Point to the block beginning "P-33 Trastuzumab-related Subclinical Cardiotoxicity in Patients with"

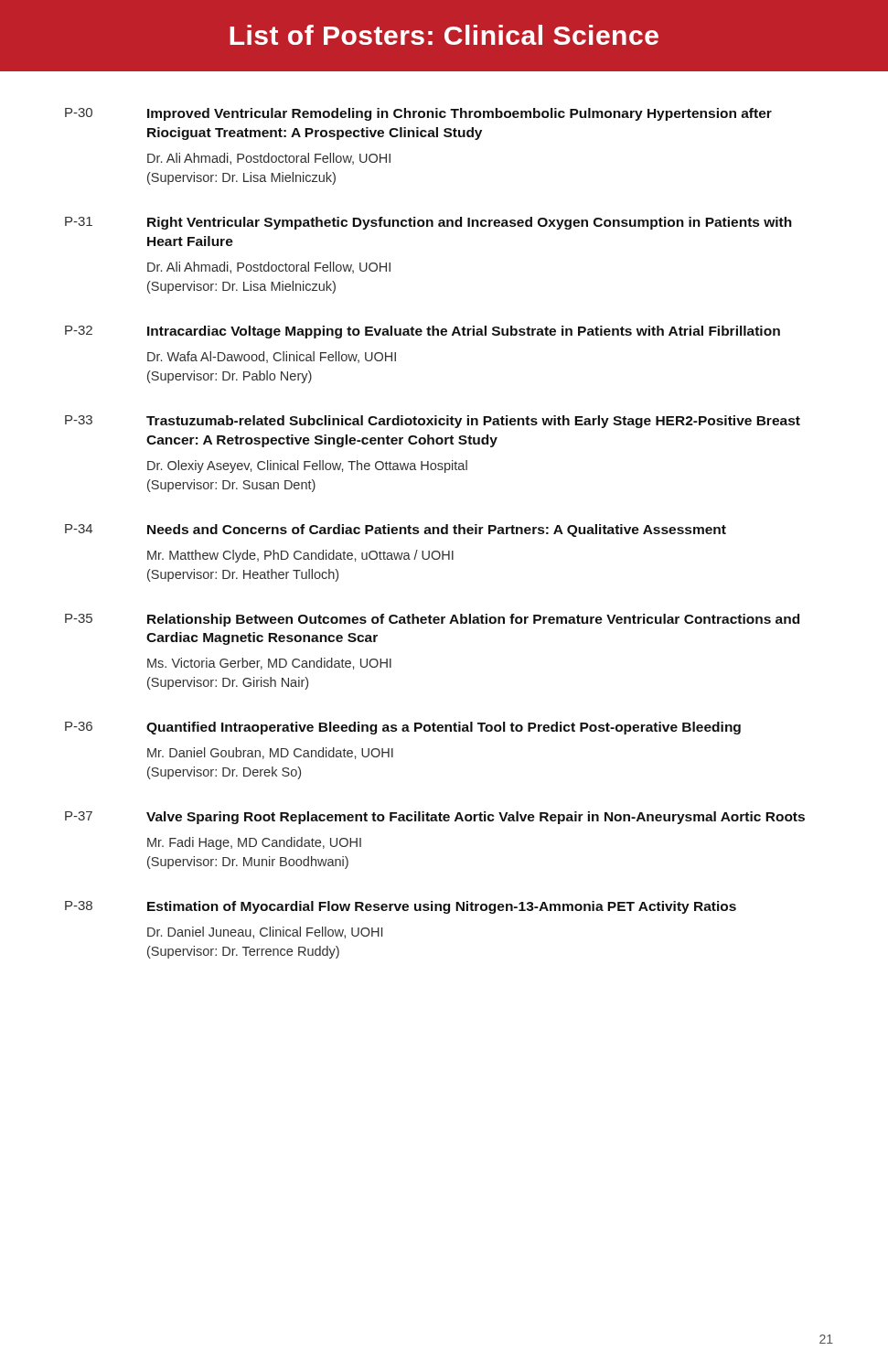coord(444,453)
